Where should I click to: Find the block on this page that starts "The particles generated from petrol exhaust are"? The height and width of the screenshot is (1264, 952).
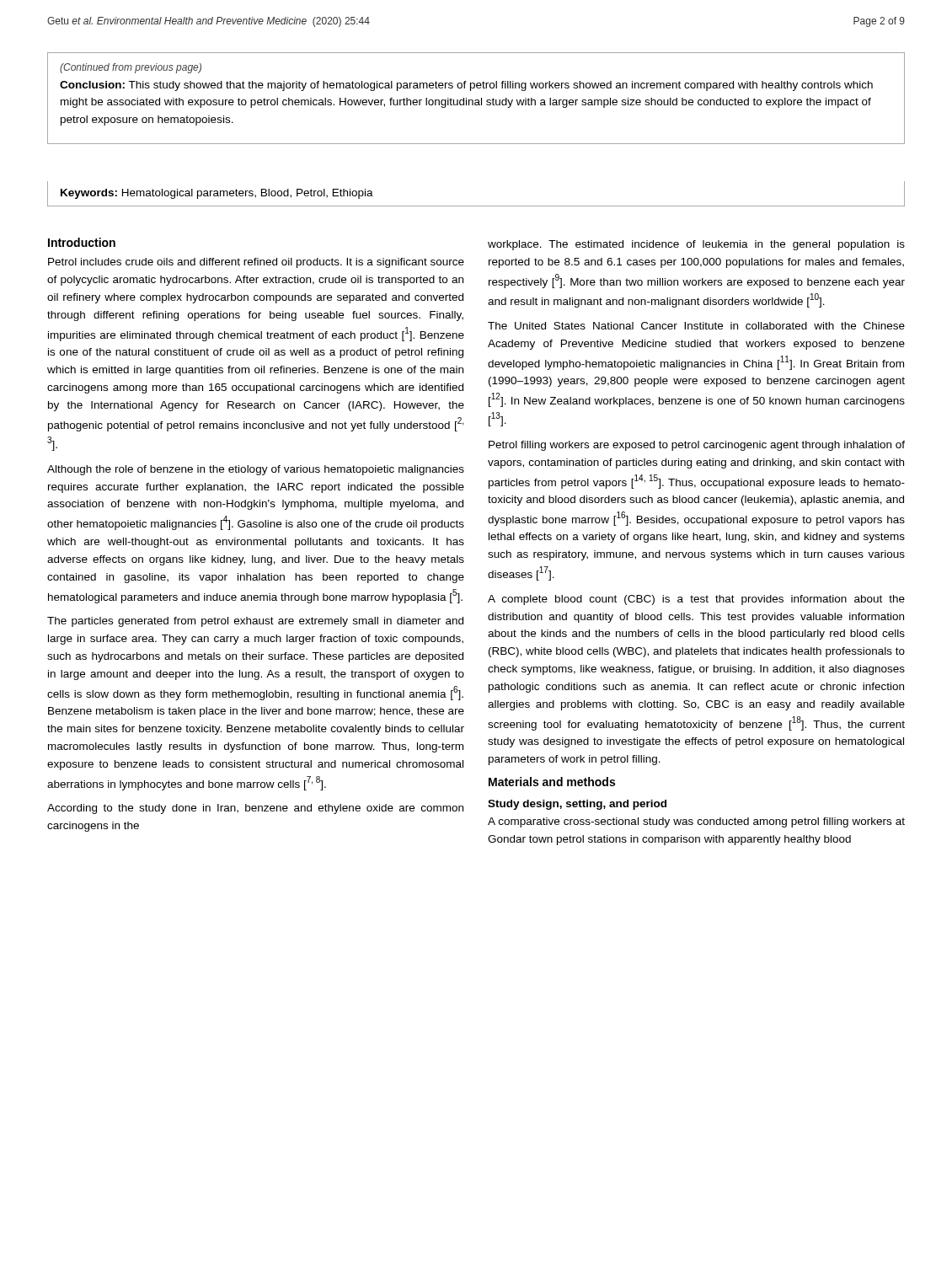(x=256, y=702)
